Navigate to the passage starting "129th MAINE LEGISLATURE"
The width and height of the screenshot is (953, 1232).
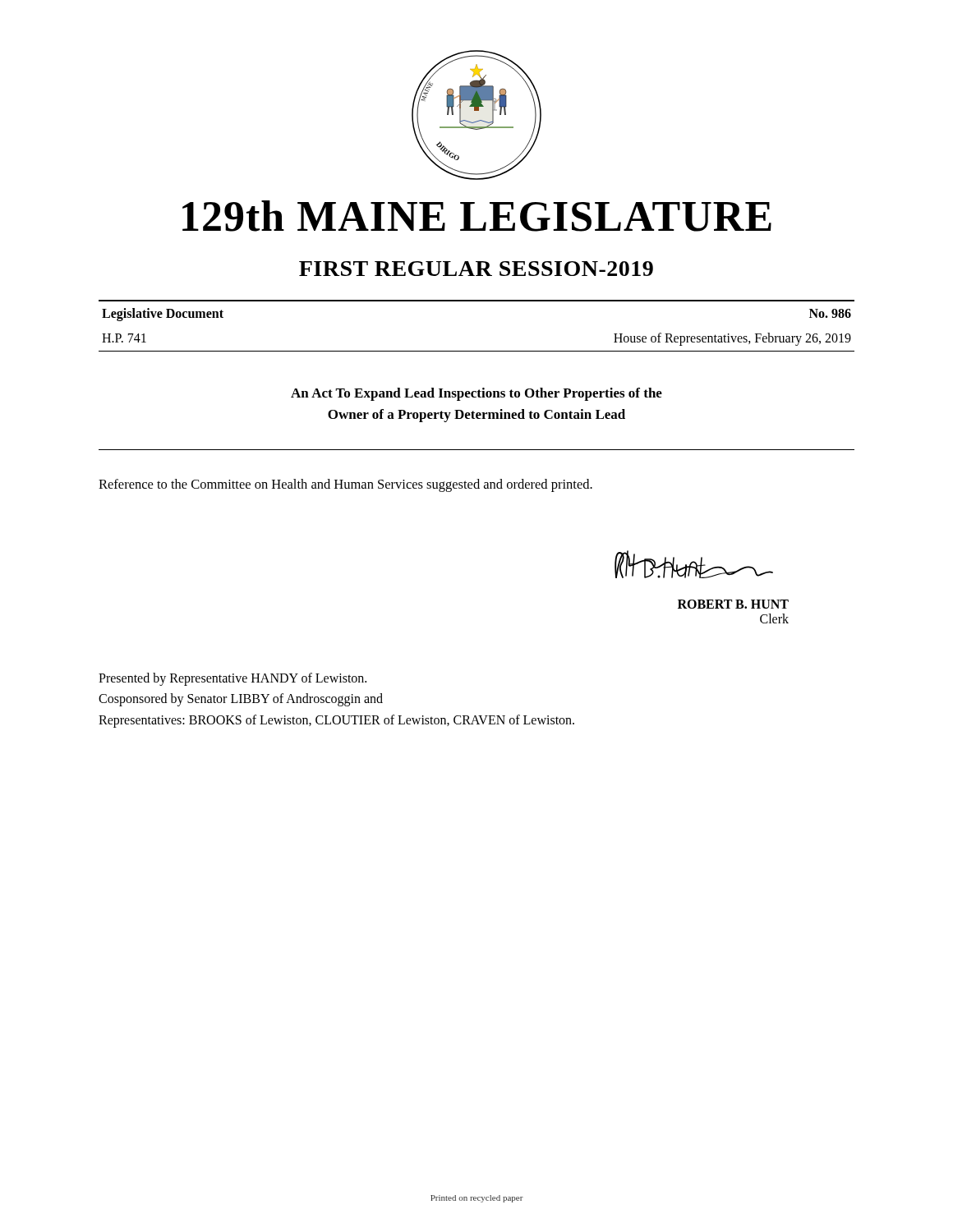pyautogui.click(x=476, y=216)
